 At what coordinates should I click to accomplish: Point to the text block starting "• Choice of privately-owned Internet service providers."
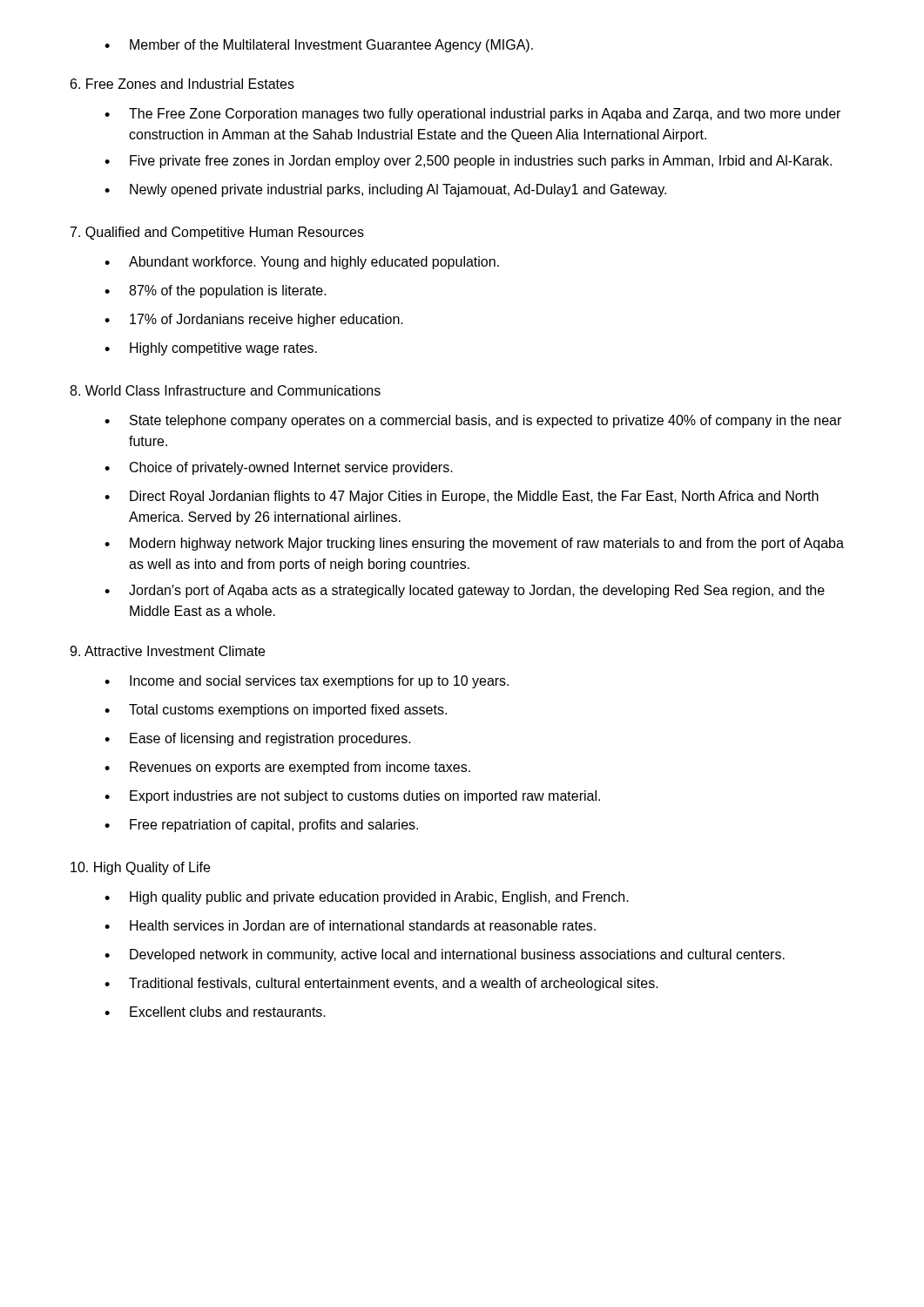tap(279, 468)
